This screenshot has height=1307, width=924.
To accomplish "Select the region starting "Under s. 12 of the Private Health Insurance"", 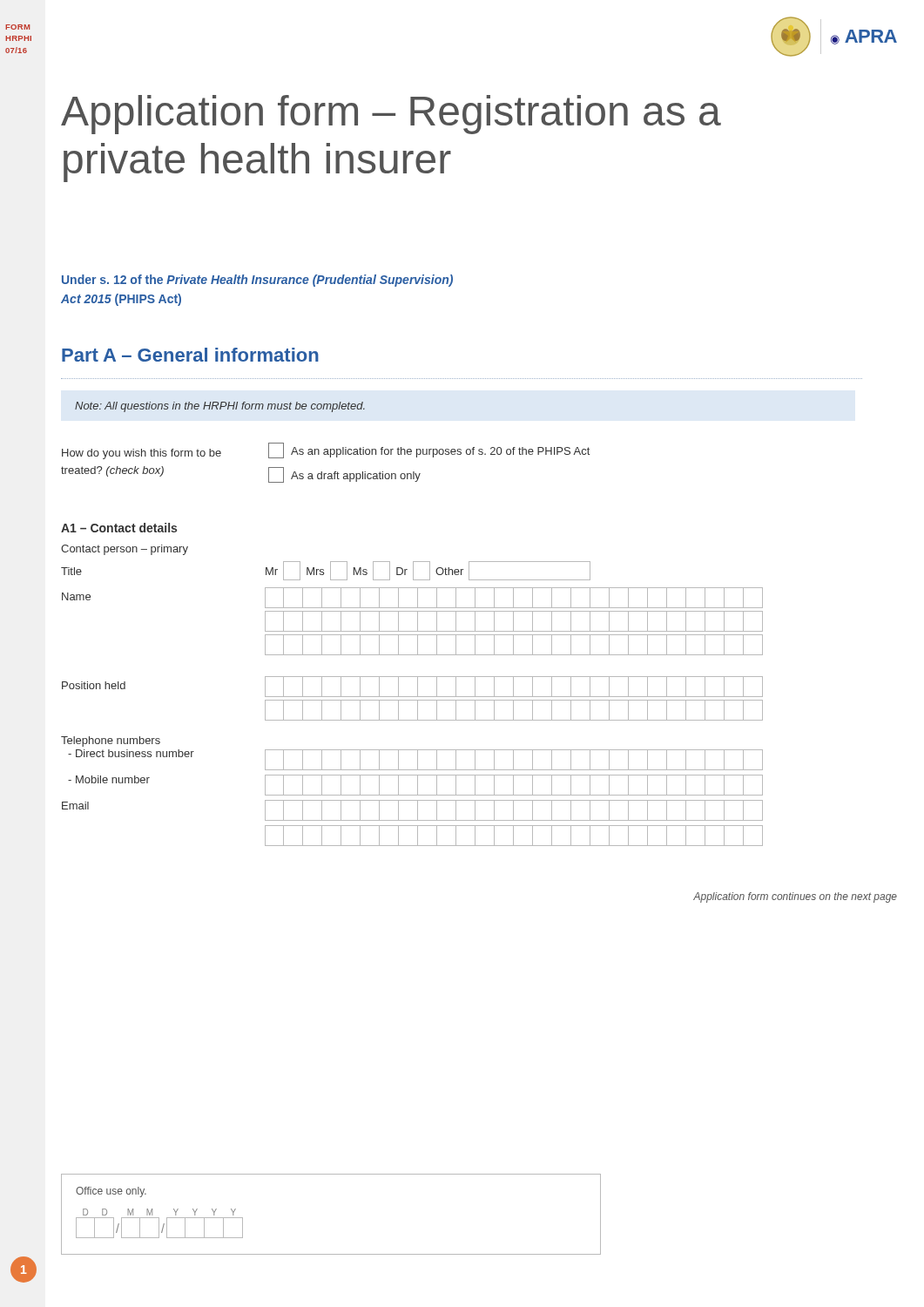I will [x=366, y=290].
